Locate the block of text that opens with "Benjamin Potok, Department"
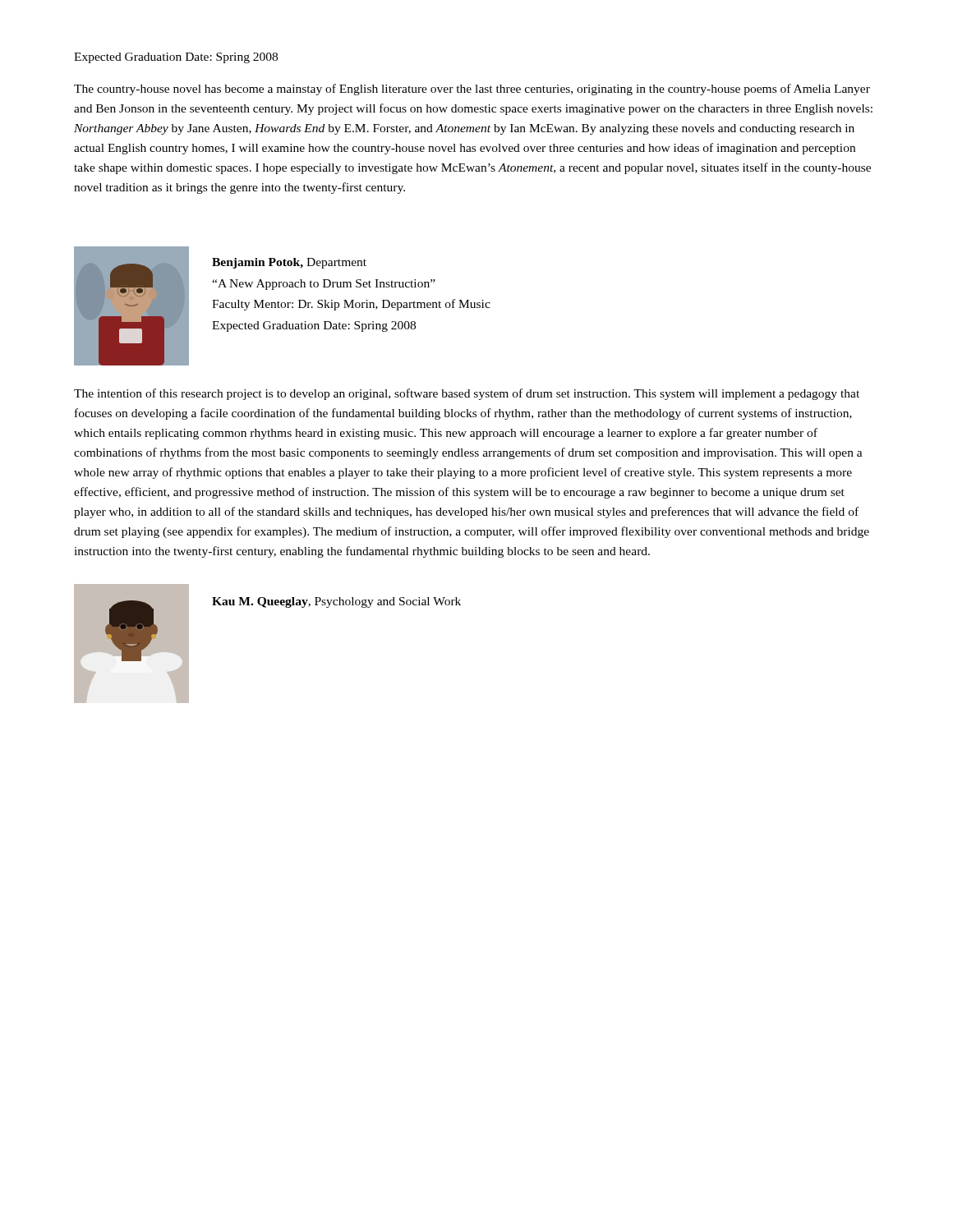The image size is (953, 1232). click(351, 293)
